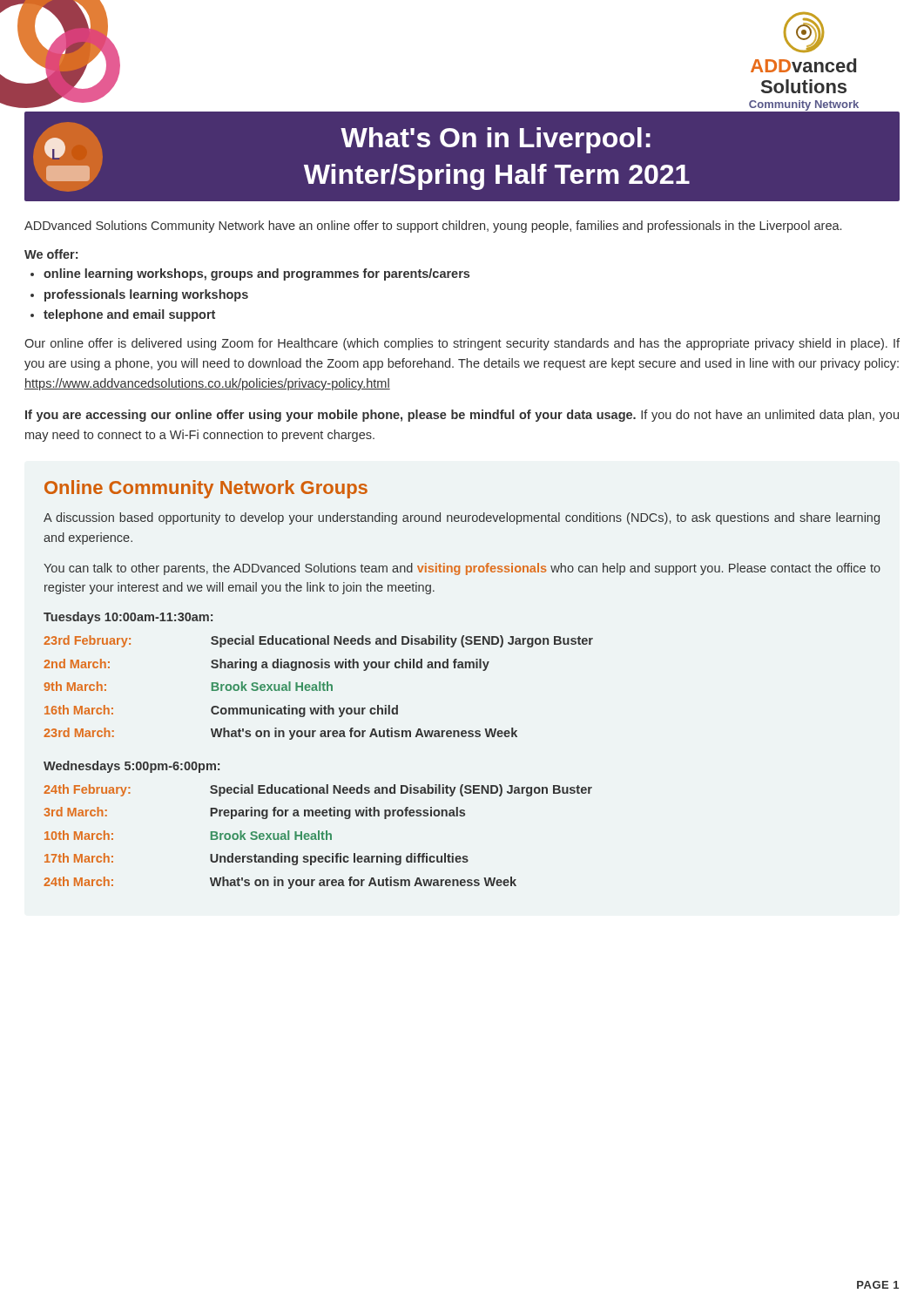Point to "Tuesdays 10:00am-11:30am:"
The height and width of the screenshot is (1307, 924).
coord(129,617)
